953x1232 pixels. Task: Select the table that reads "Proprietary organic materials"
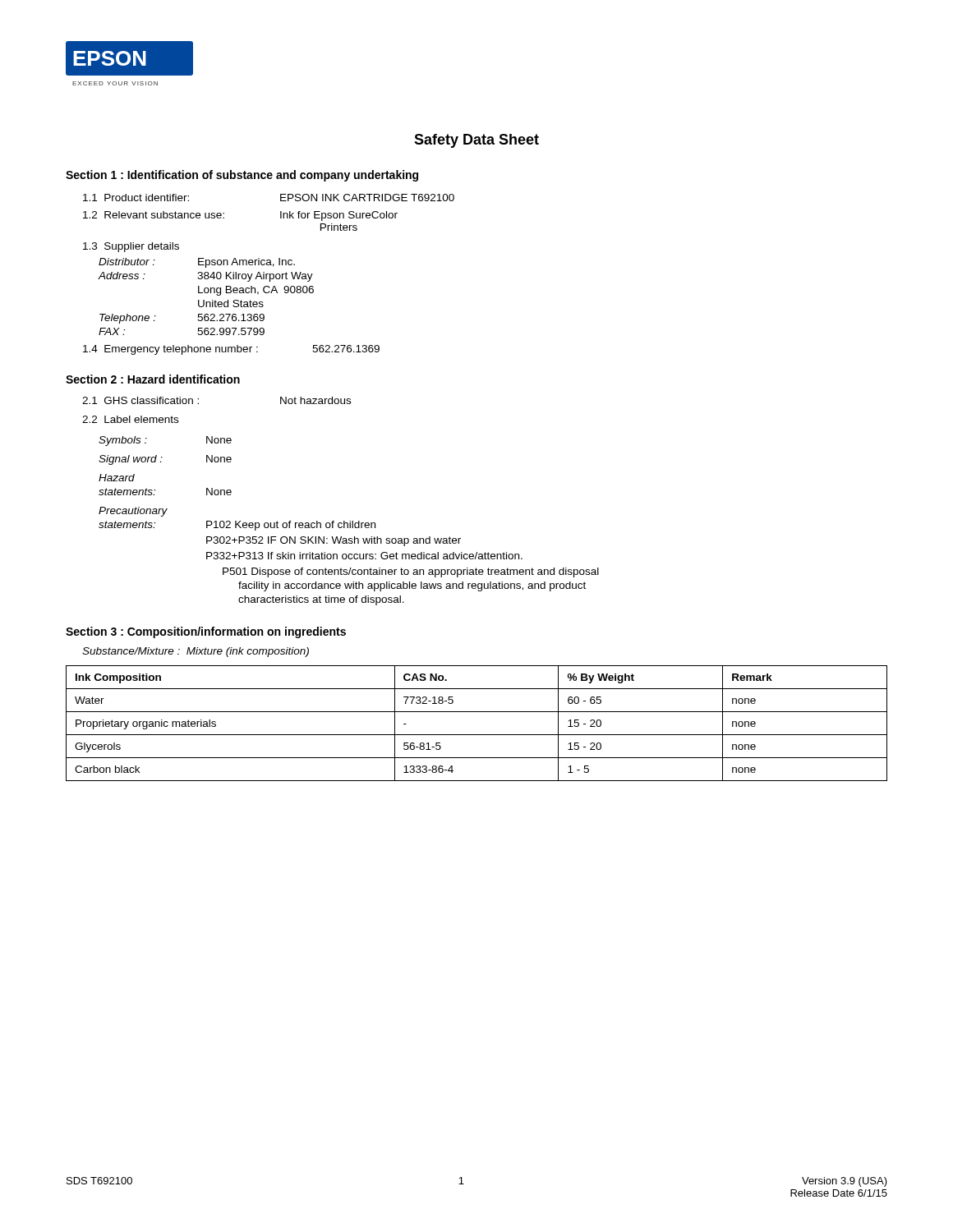[x=476, y=723]
